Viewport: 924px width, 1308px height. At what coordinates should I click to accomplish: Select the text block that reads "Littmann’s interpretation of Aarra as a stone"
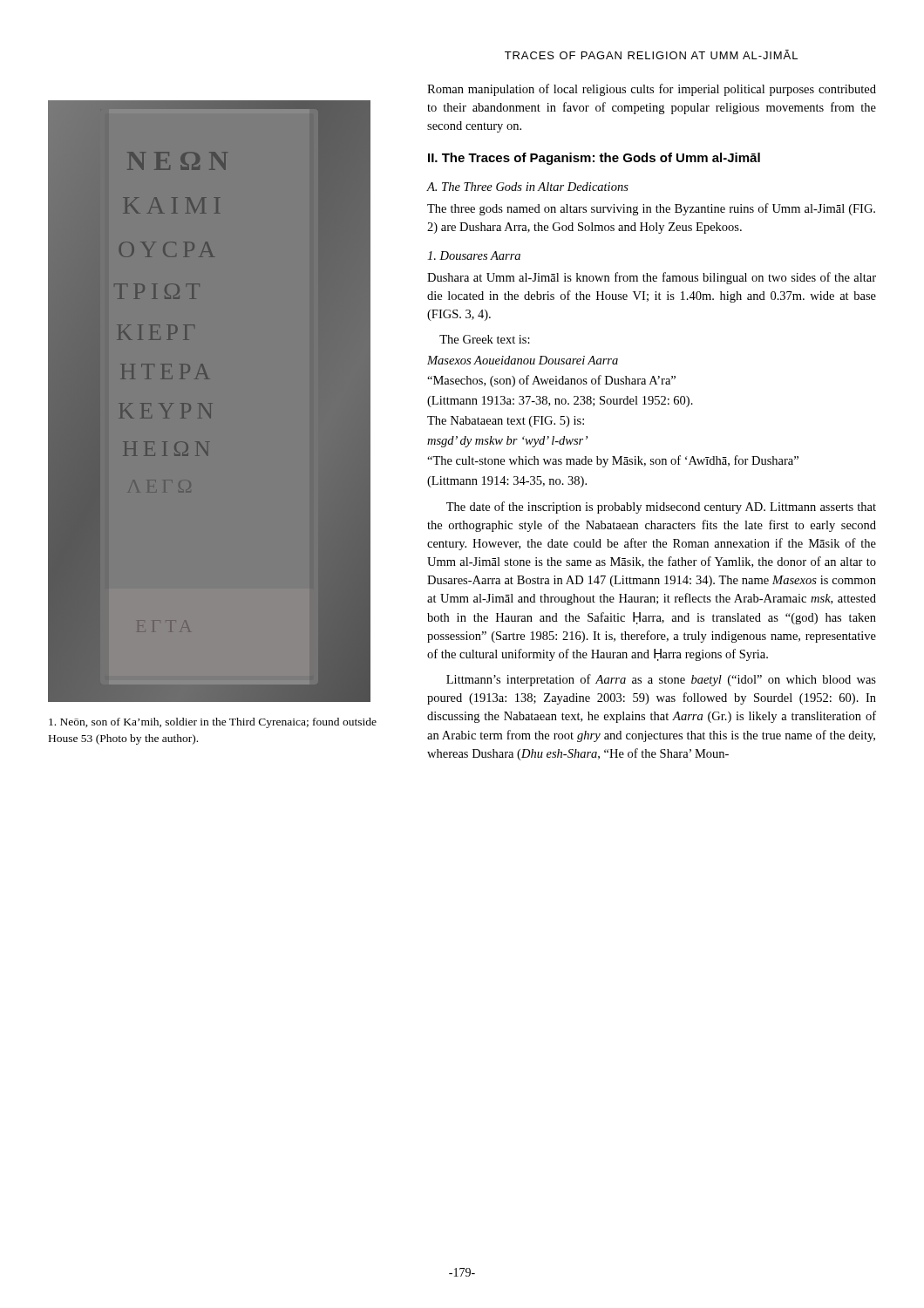[x=652, y=716]
